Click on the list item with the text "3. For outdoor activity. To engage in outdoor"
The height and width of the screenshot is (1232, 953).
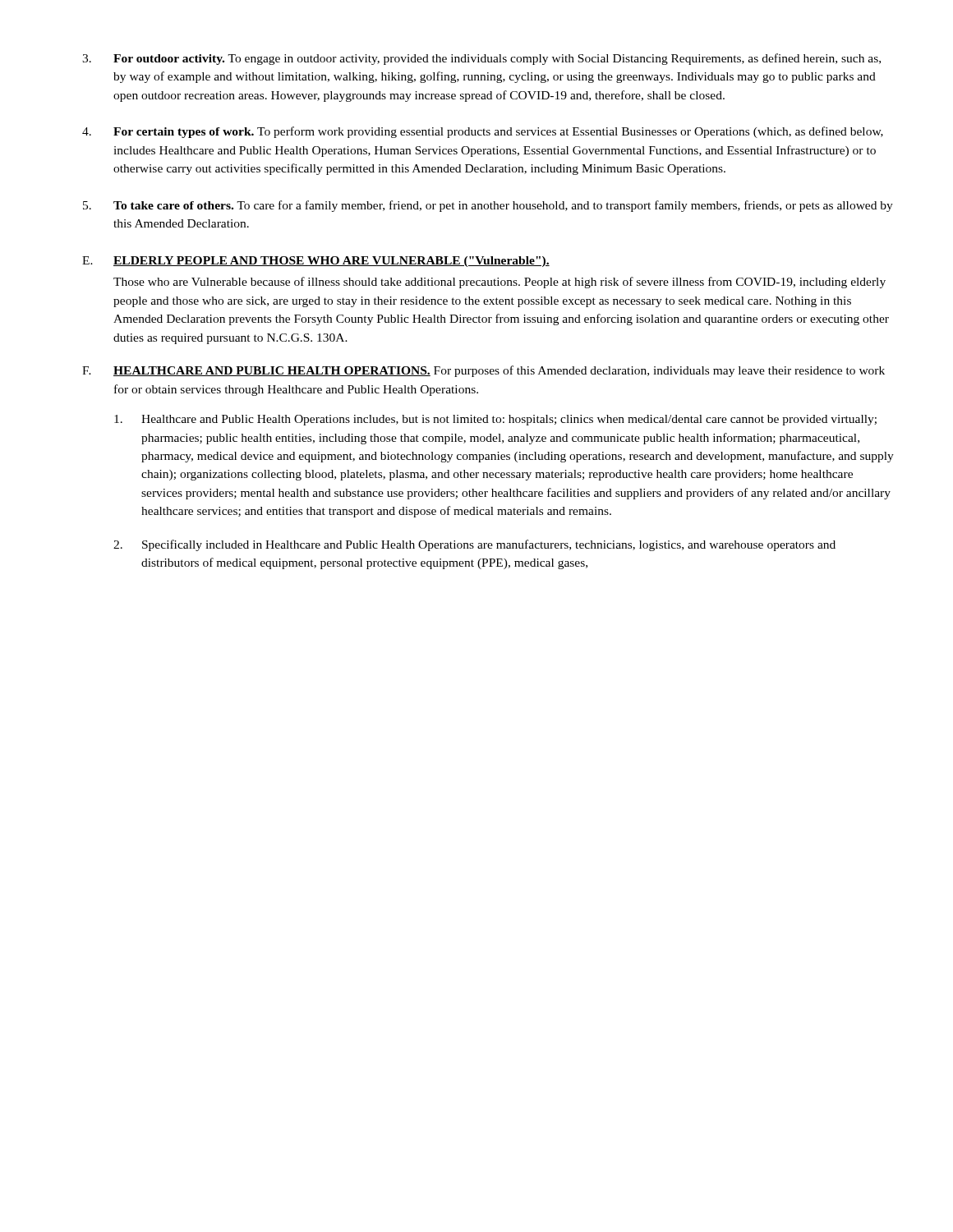coord(489,77)
